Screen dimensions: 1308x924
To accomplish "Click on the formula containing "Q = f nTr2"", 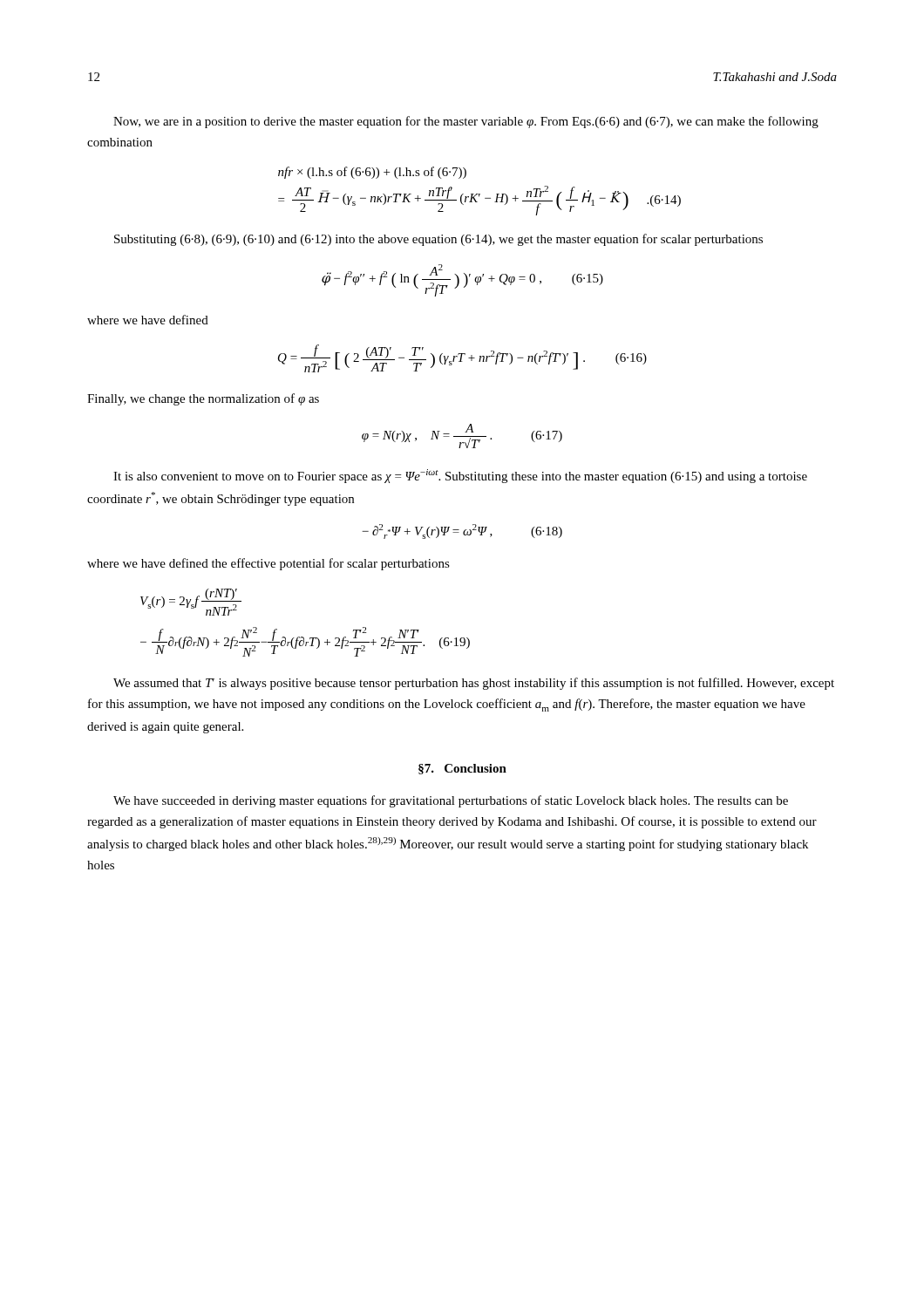I will pyautogui.click(x=462, y=359).
